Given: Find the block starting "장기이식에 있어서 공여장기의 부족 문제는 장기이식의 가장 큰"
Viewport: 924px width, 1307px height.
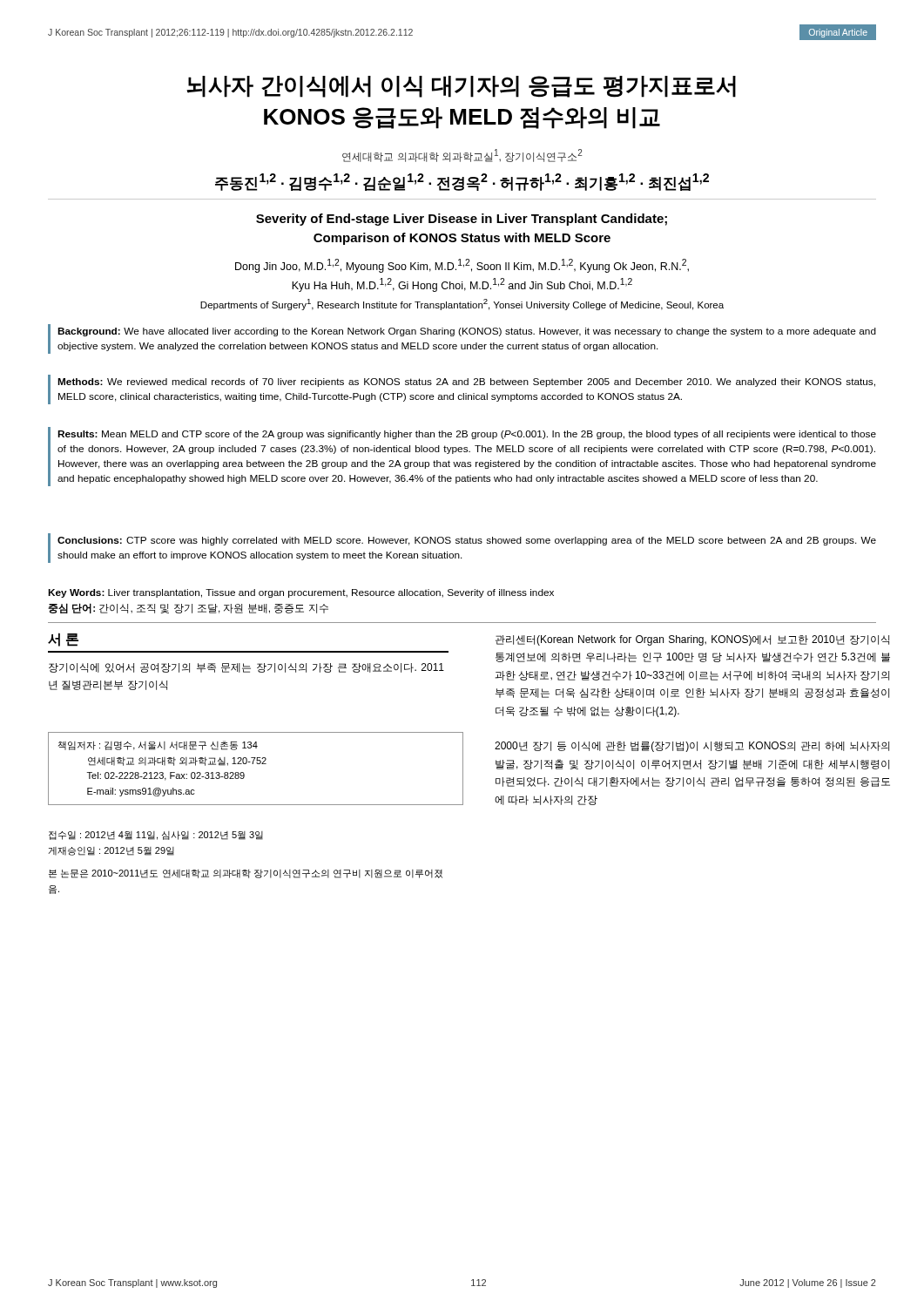Looking at the screenshot, I should coord(246,676).
